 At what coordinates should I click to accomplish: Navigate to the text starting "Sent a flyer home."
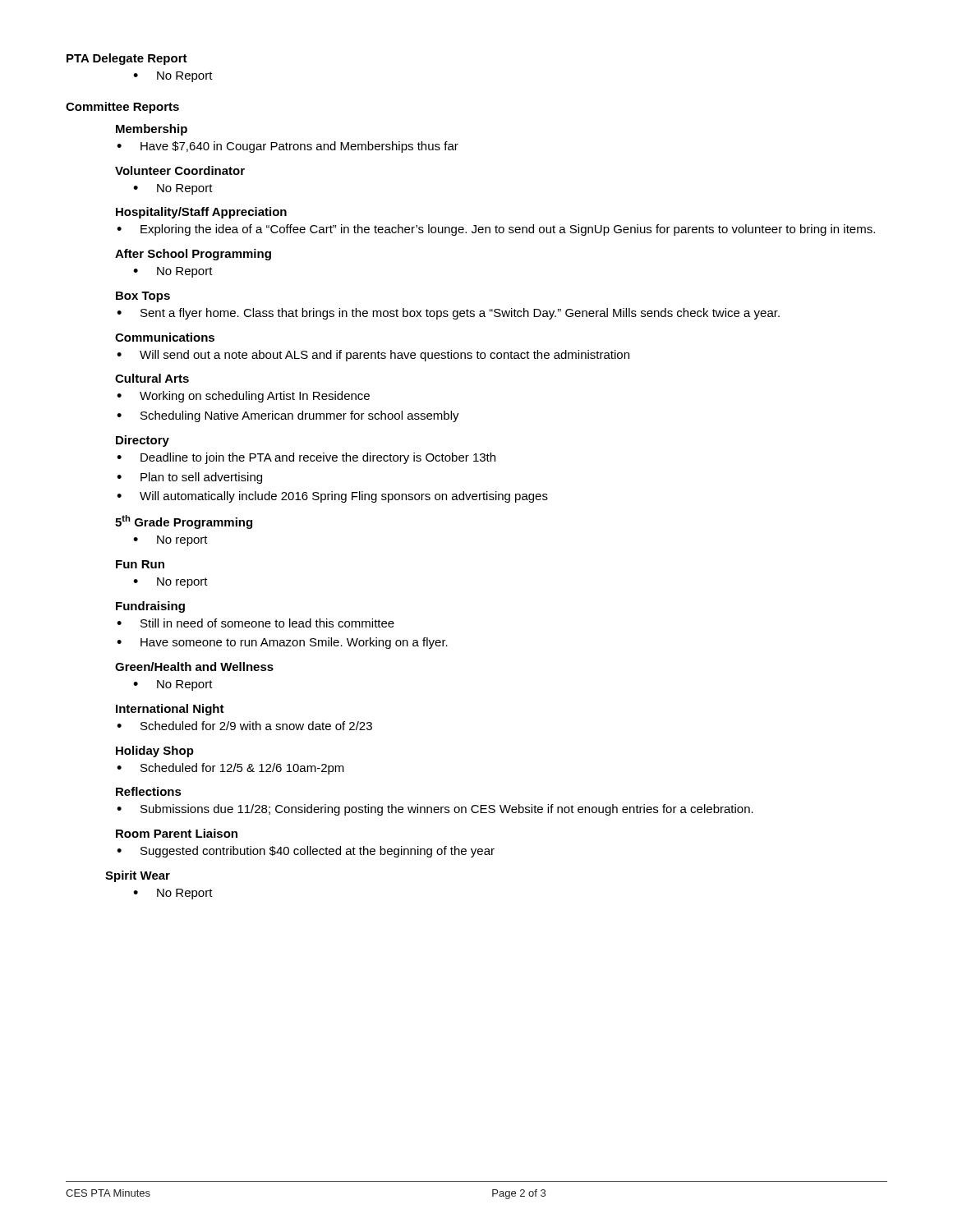coord(476,313)
